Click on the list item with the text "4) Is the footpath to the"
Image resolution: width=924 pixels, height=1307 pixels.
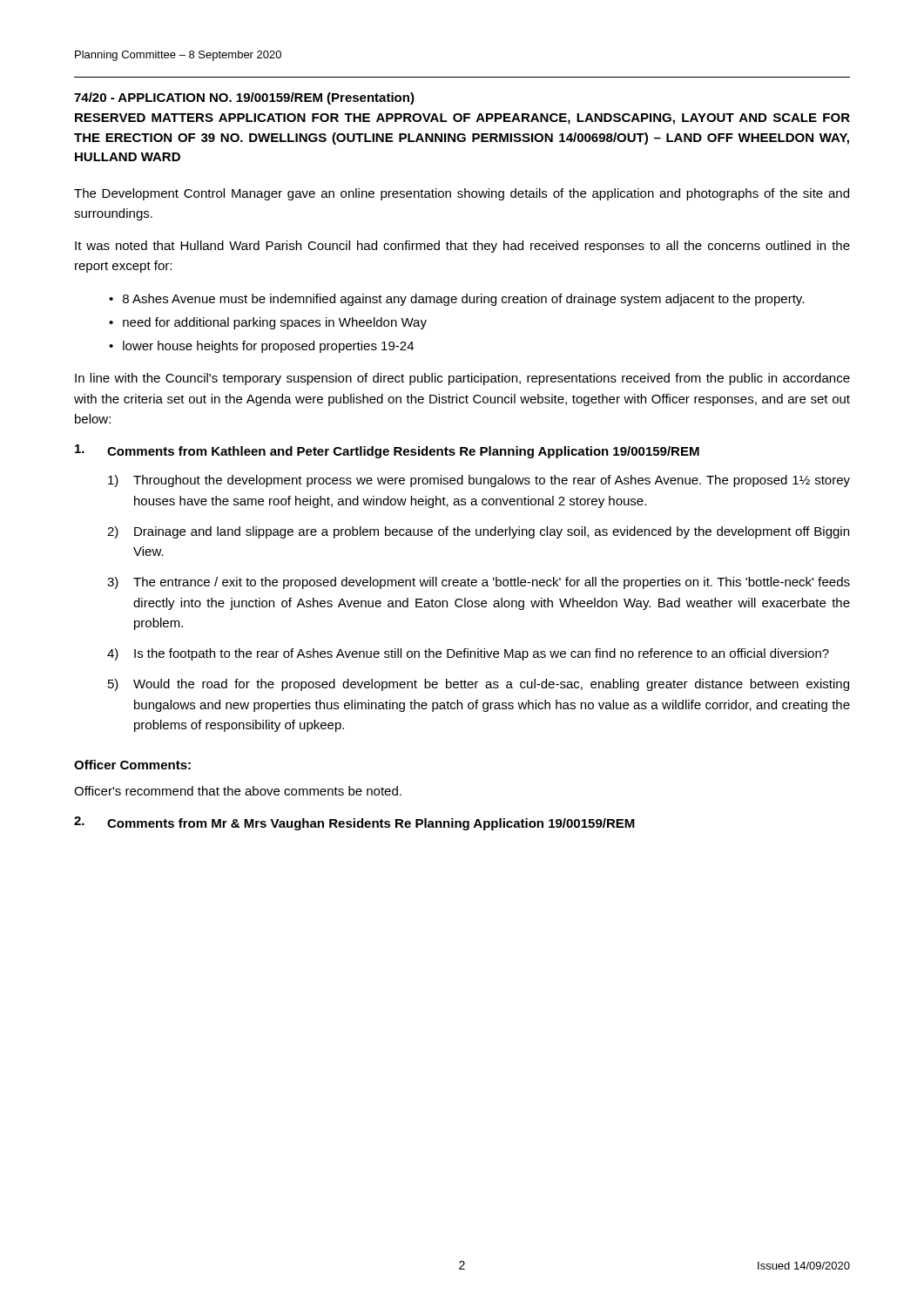click(479, 653)
